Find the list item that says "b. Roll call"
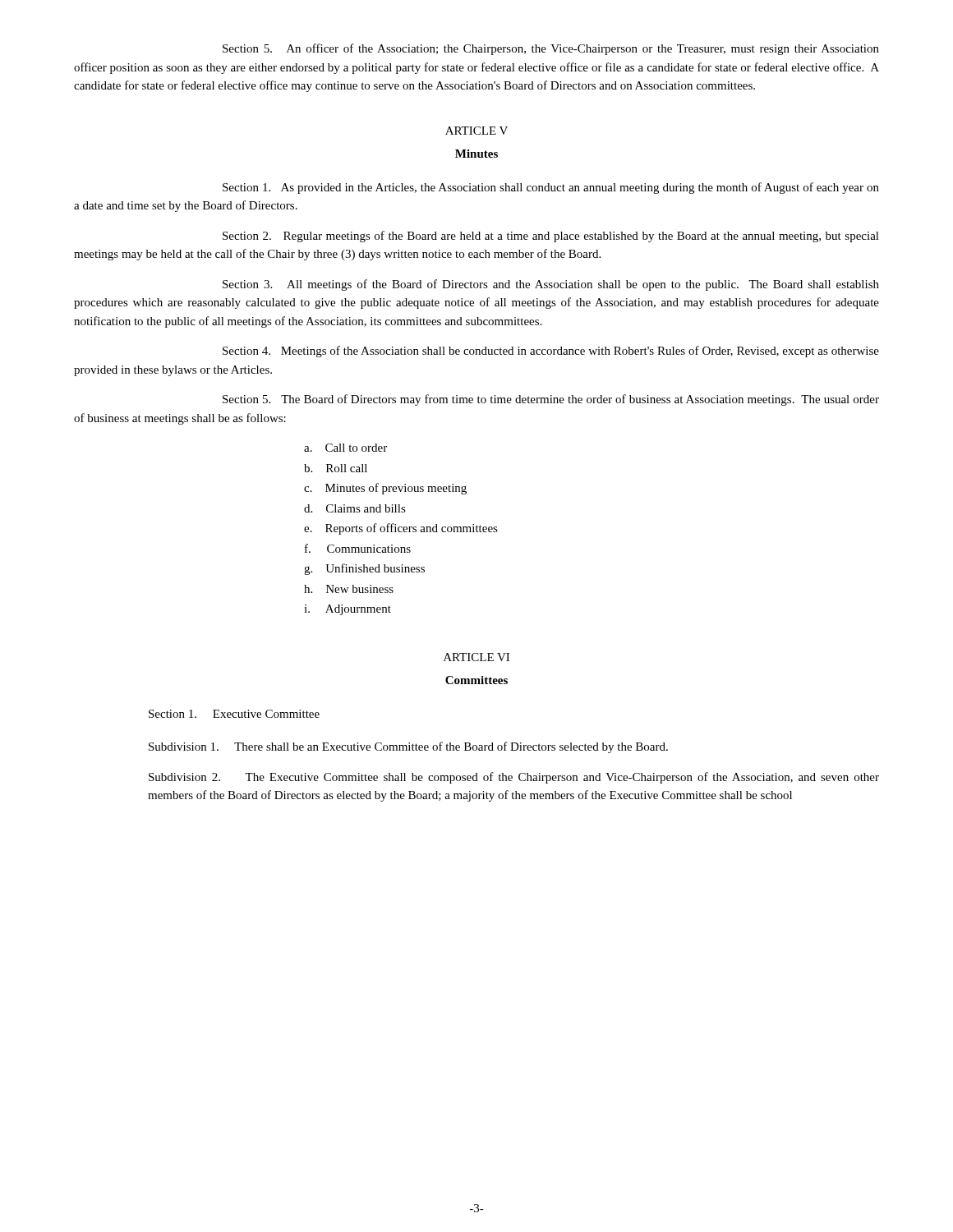953x1232 pixels. [336, 468]
